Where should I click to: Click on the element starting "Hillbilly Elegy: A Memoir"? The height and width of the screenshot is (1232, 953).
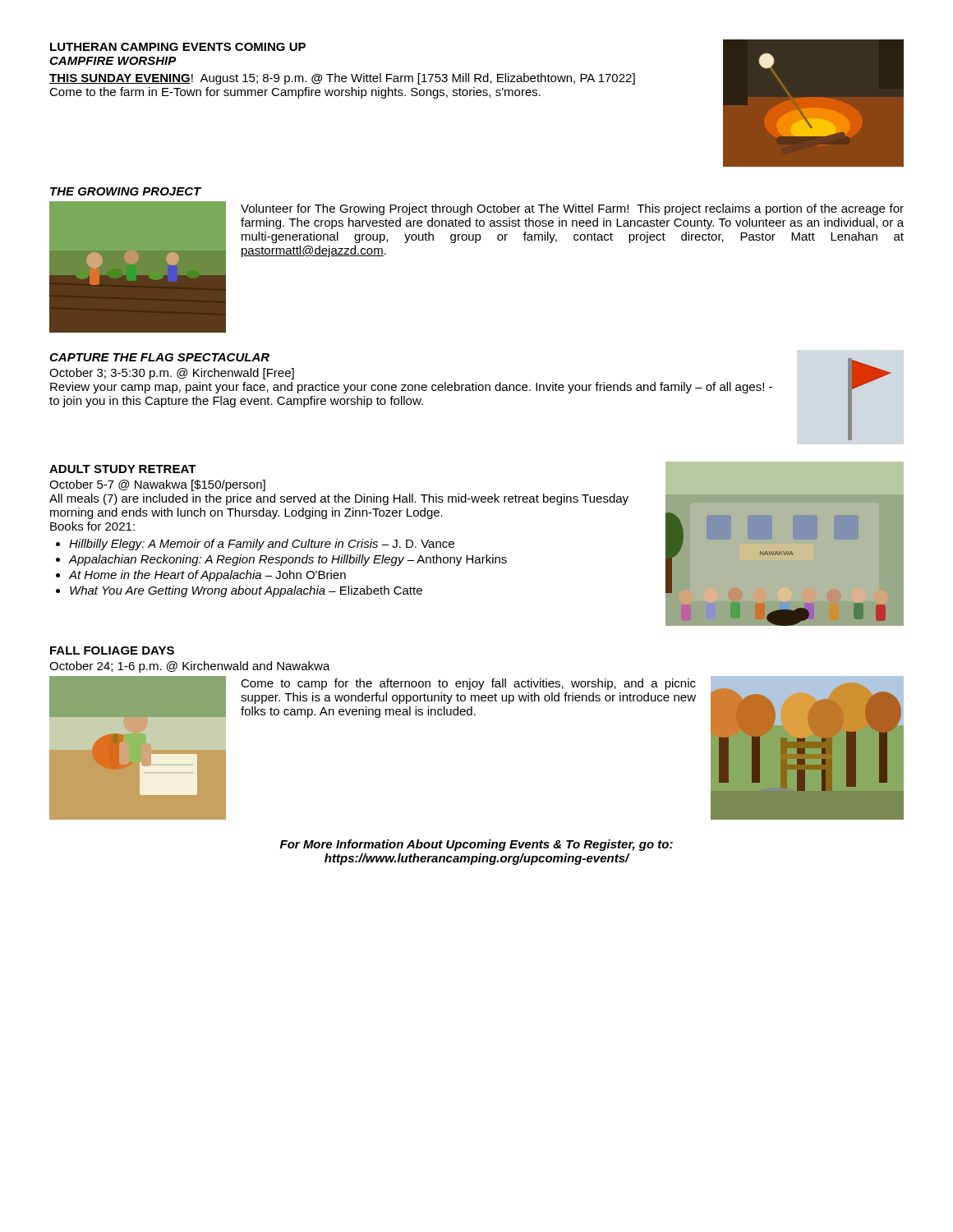[262, 543]
